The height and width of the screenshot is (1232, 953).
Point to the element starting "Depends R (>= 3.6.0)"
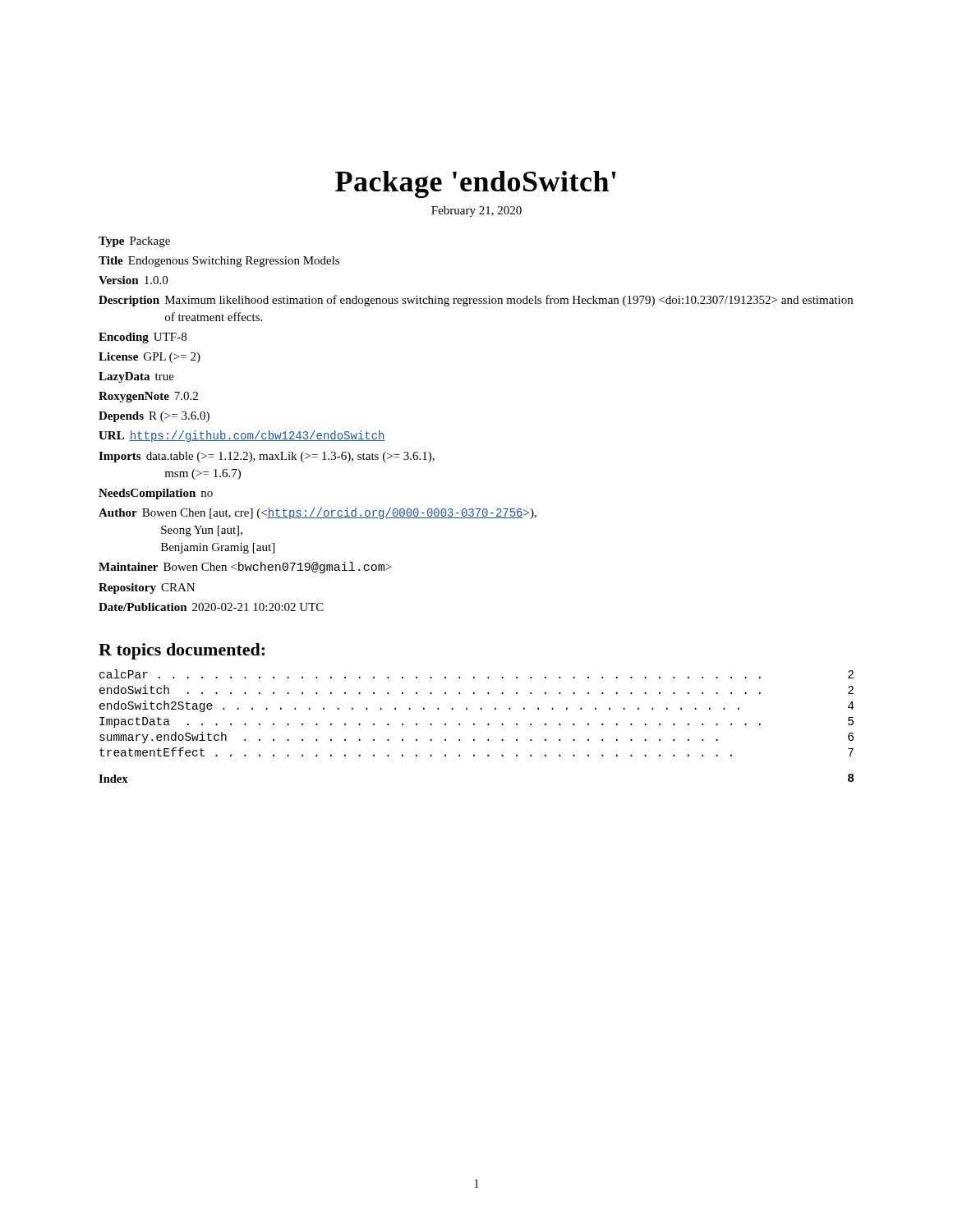point(154,417)
